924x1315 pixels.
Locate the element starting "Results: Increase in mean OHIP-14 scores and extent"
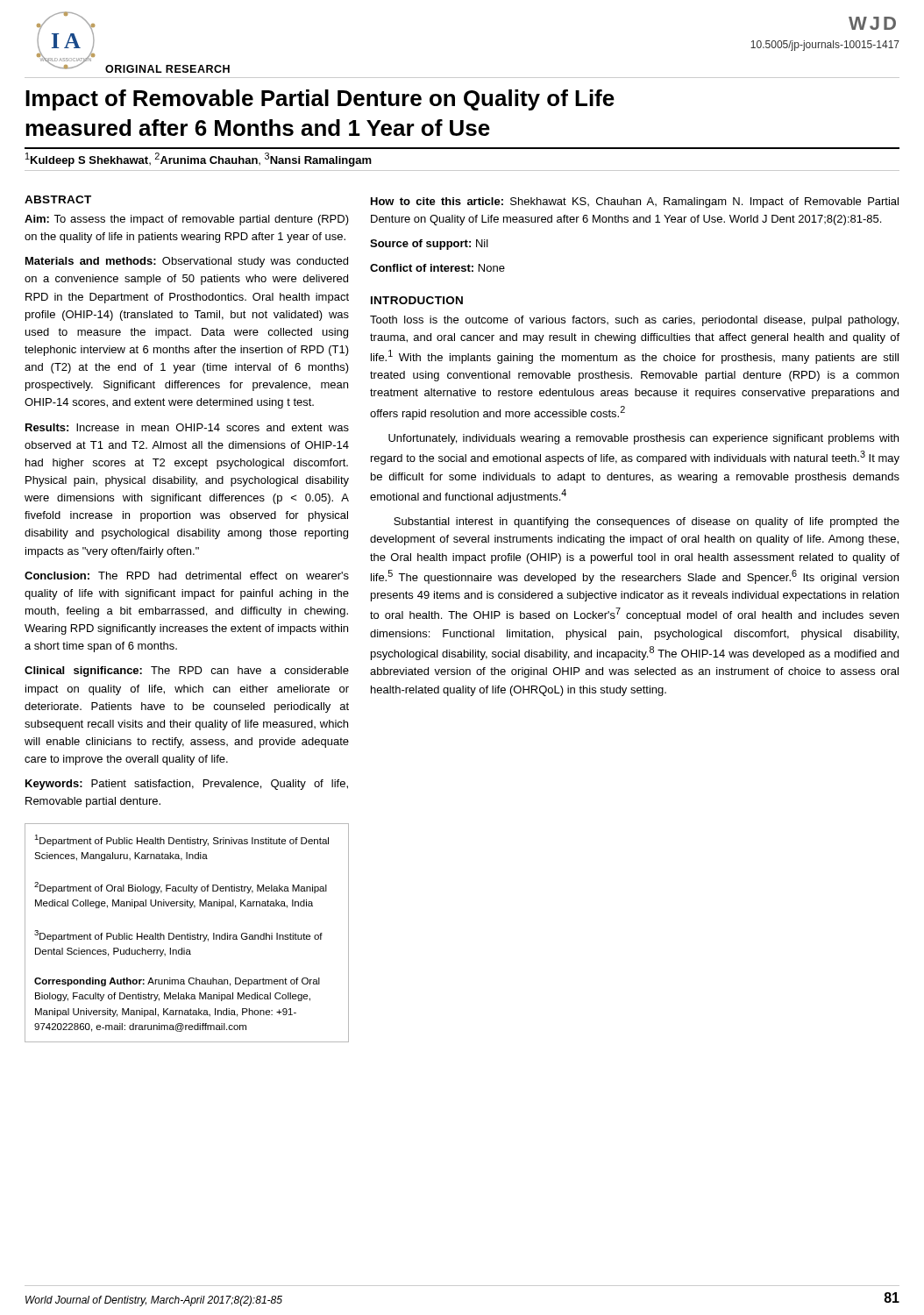tap(187, 489)
